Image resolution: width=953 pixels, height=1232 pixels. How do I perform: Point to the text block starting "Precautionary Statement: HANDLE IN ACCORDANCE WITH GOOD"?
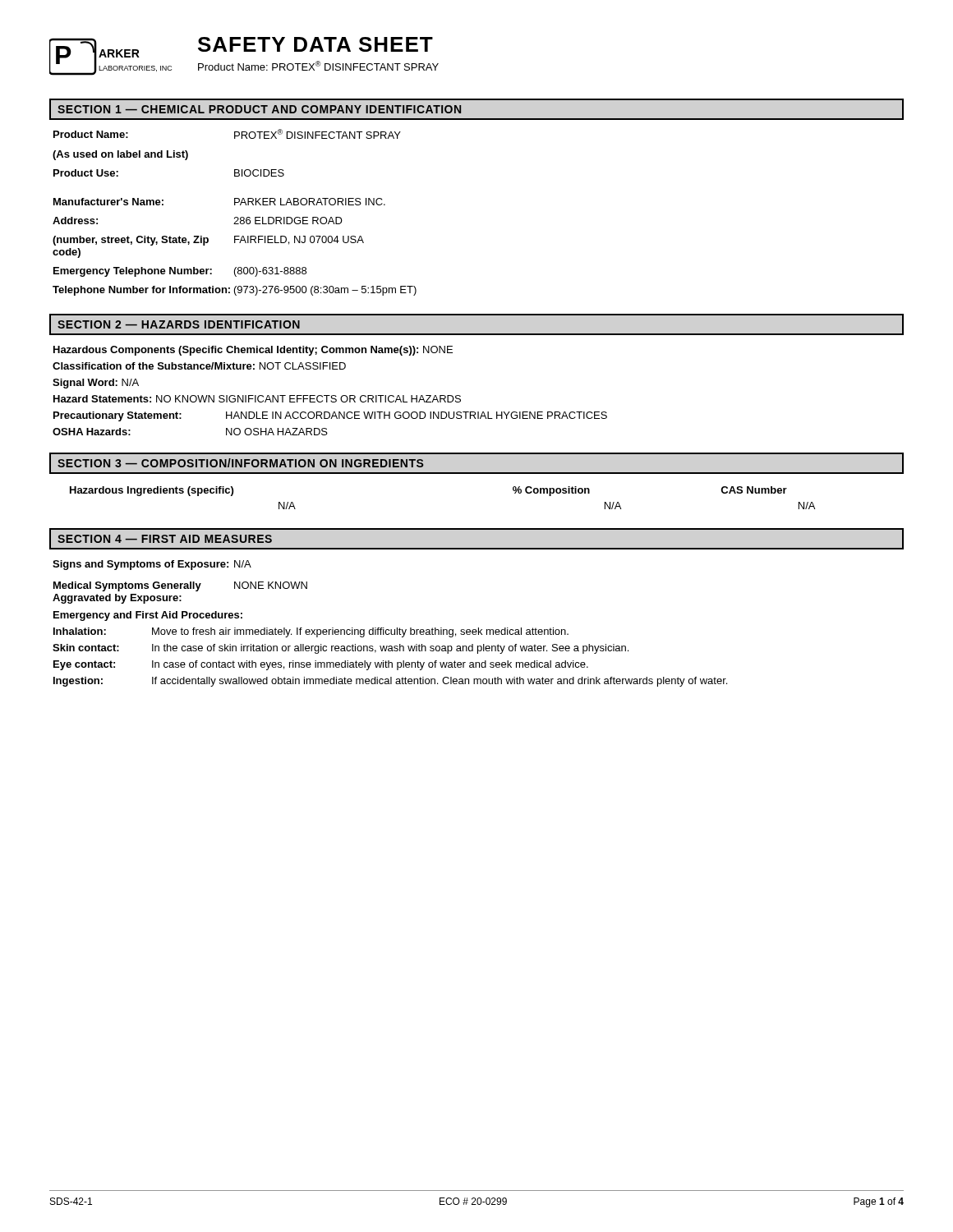476,415
